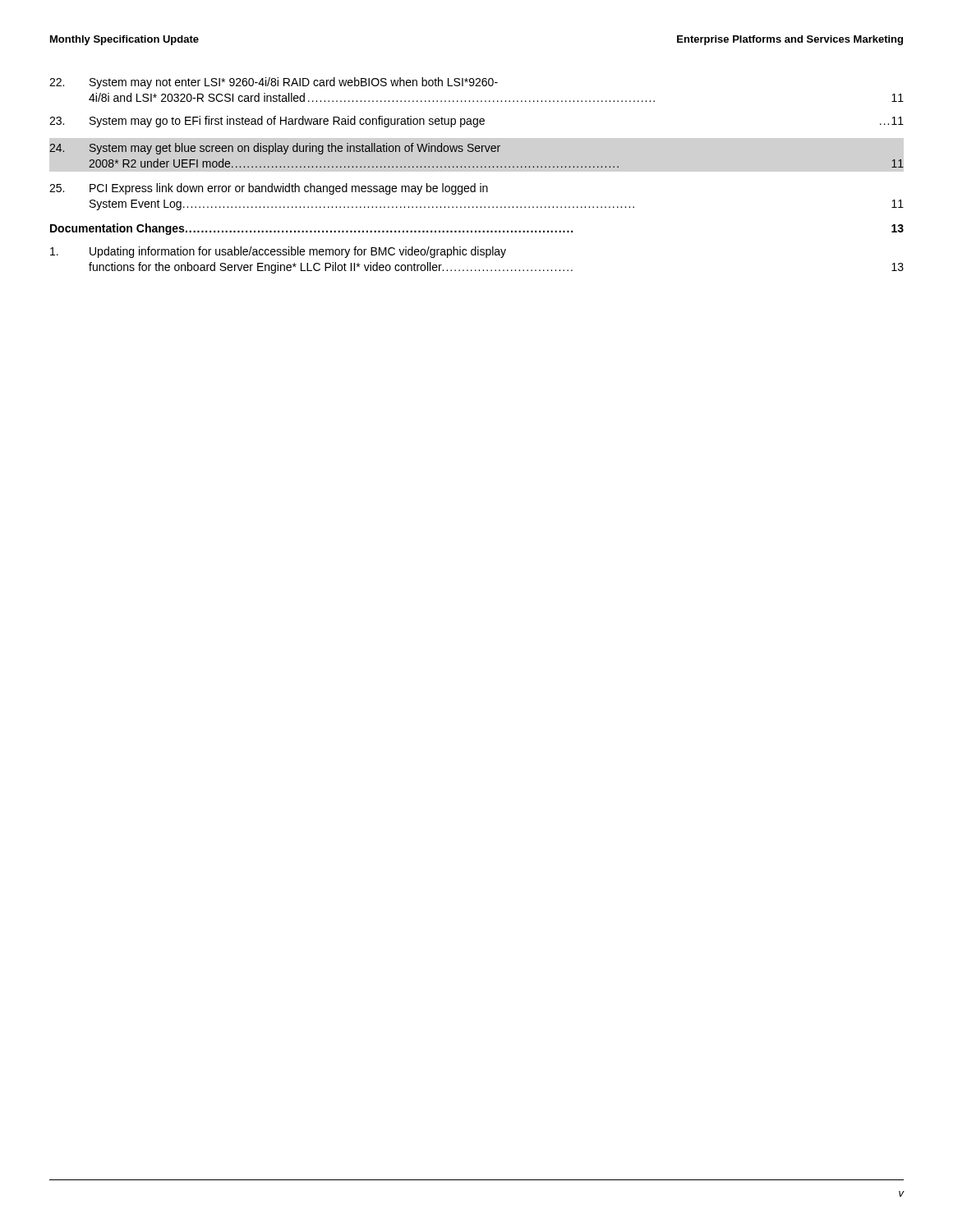Select the text block starting "Documentation Changes"
Image resolution: width=953 pixels, height=1232 pixels.
pyautogui.click(x=476, y=228)
